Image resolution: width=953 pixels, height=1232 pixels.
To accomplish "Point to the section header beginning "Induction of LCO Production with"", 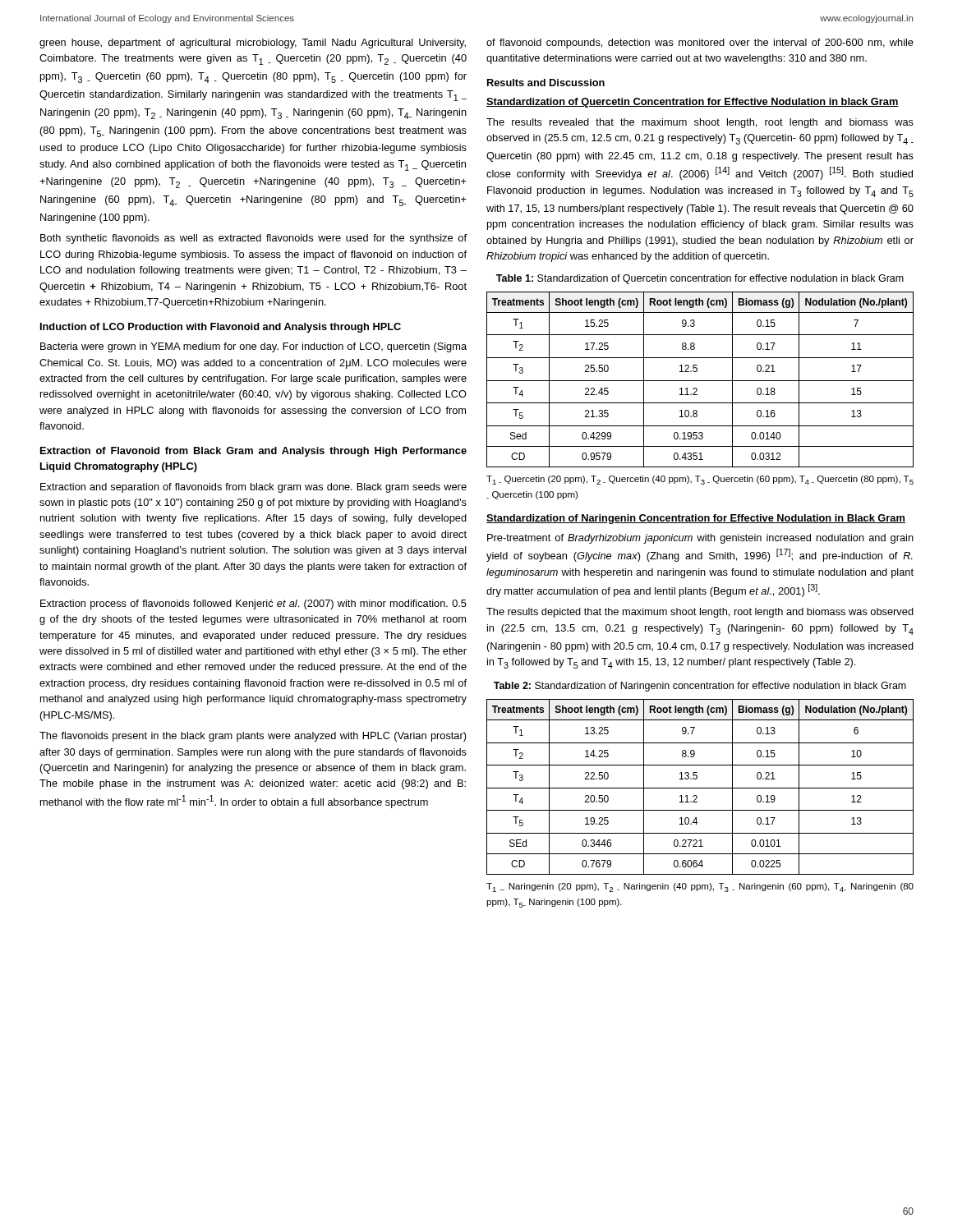I will [220, 326].
